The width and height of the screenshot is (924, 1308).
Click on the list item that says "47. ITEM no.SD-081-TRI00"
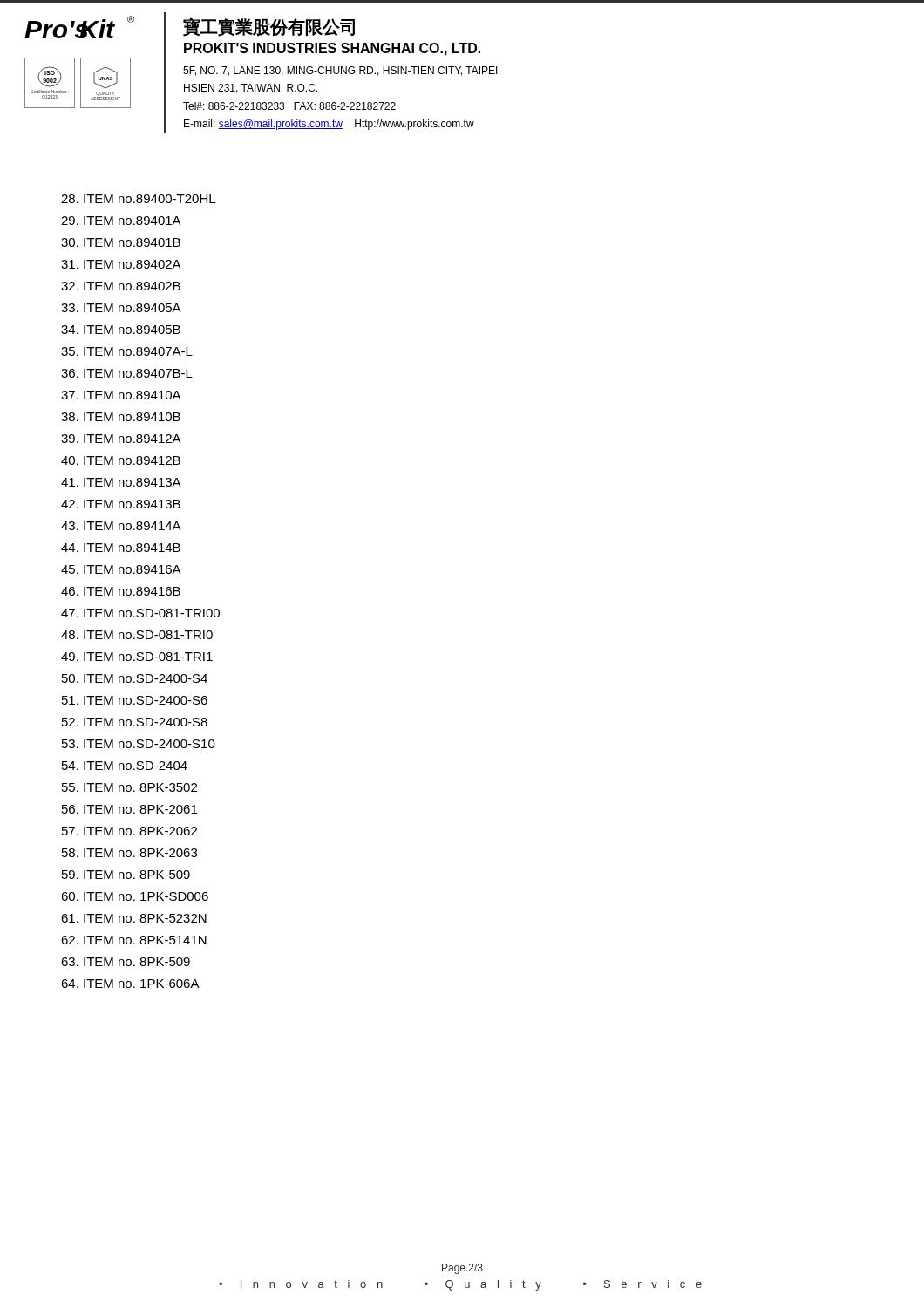141,613
